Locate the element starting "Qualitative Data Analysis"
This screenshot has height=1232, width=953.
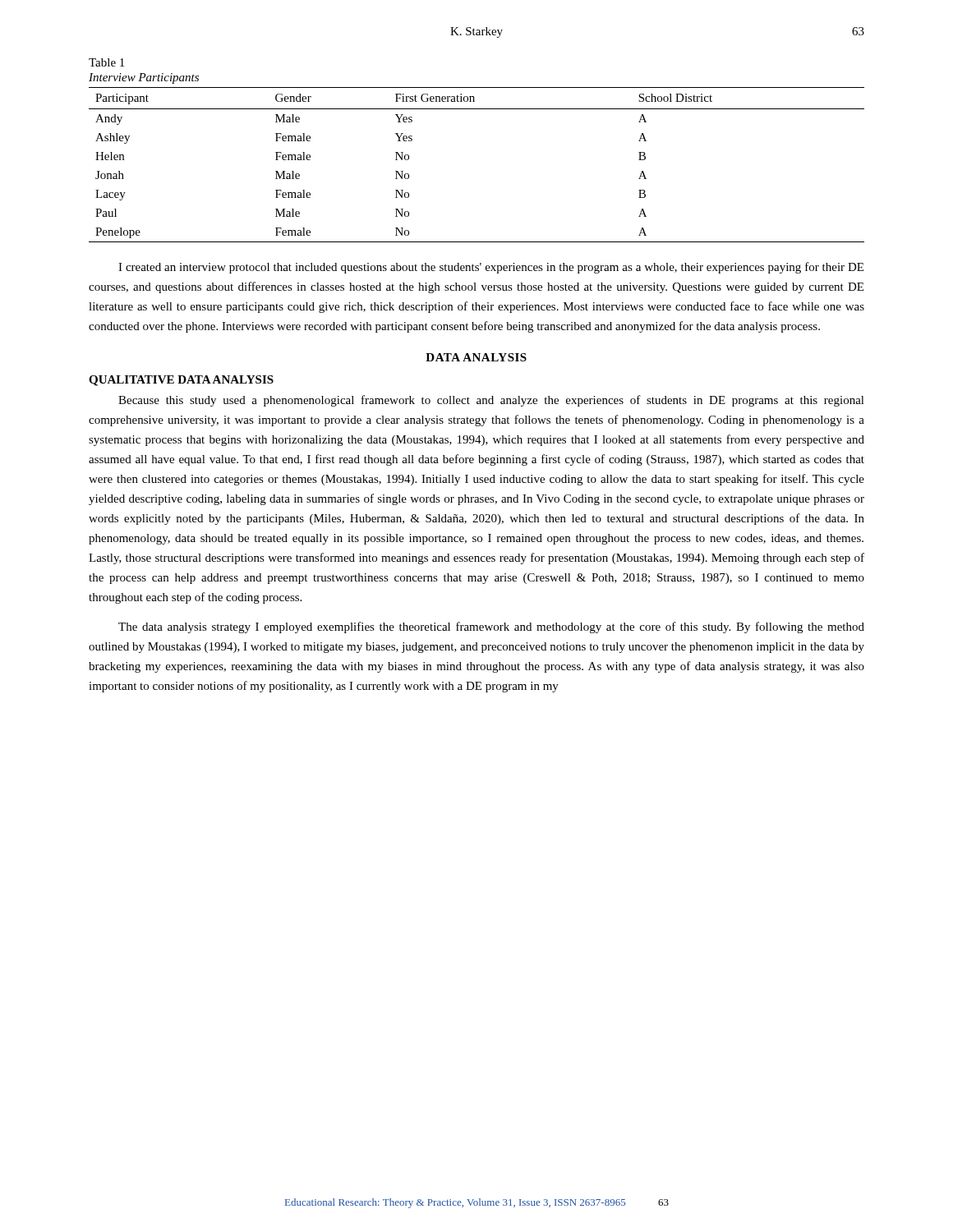(x=181, y=379)
